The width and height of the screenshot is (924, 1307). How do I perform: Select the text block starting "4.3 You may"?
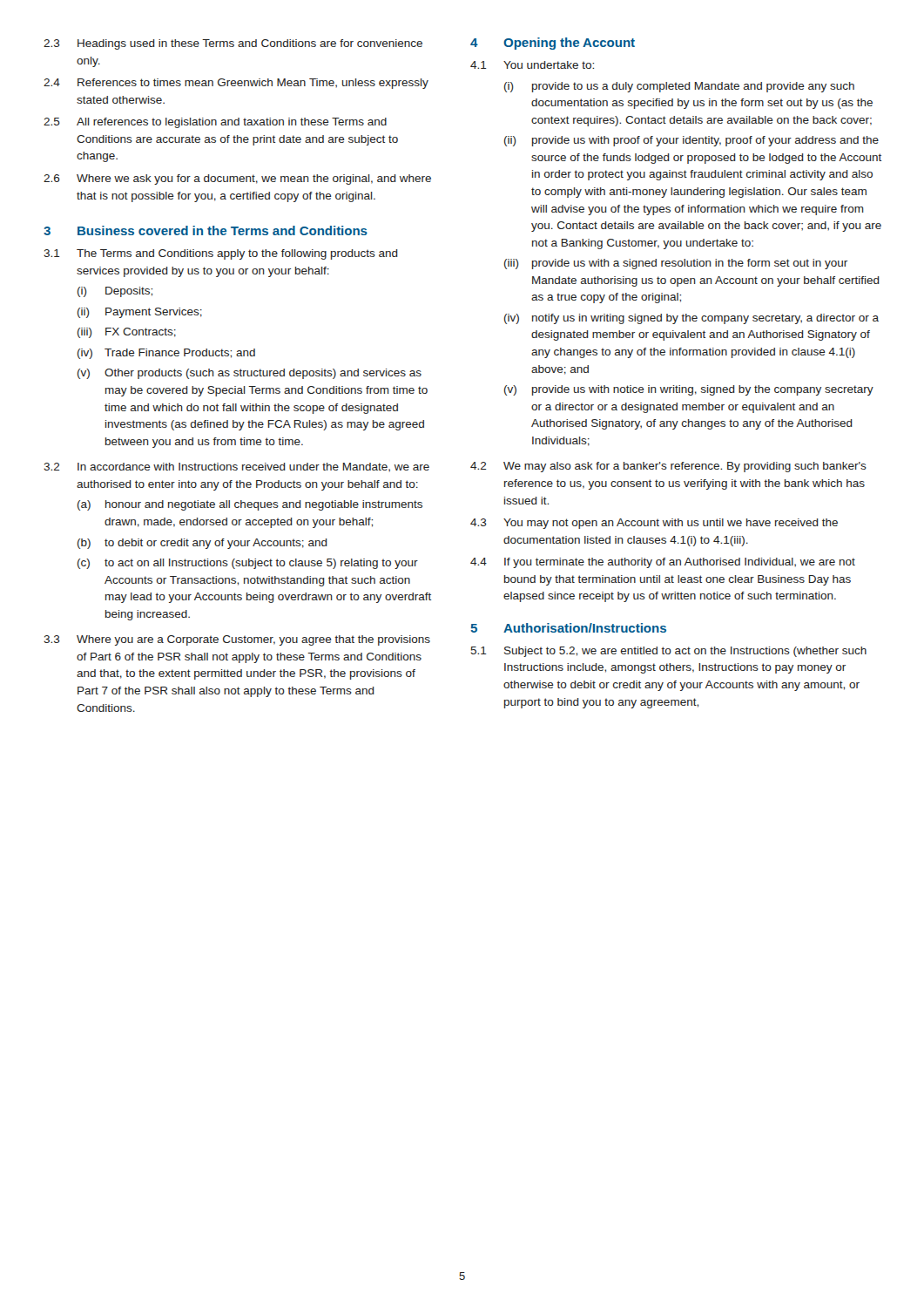click(x=677, y=531)
